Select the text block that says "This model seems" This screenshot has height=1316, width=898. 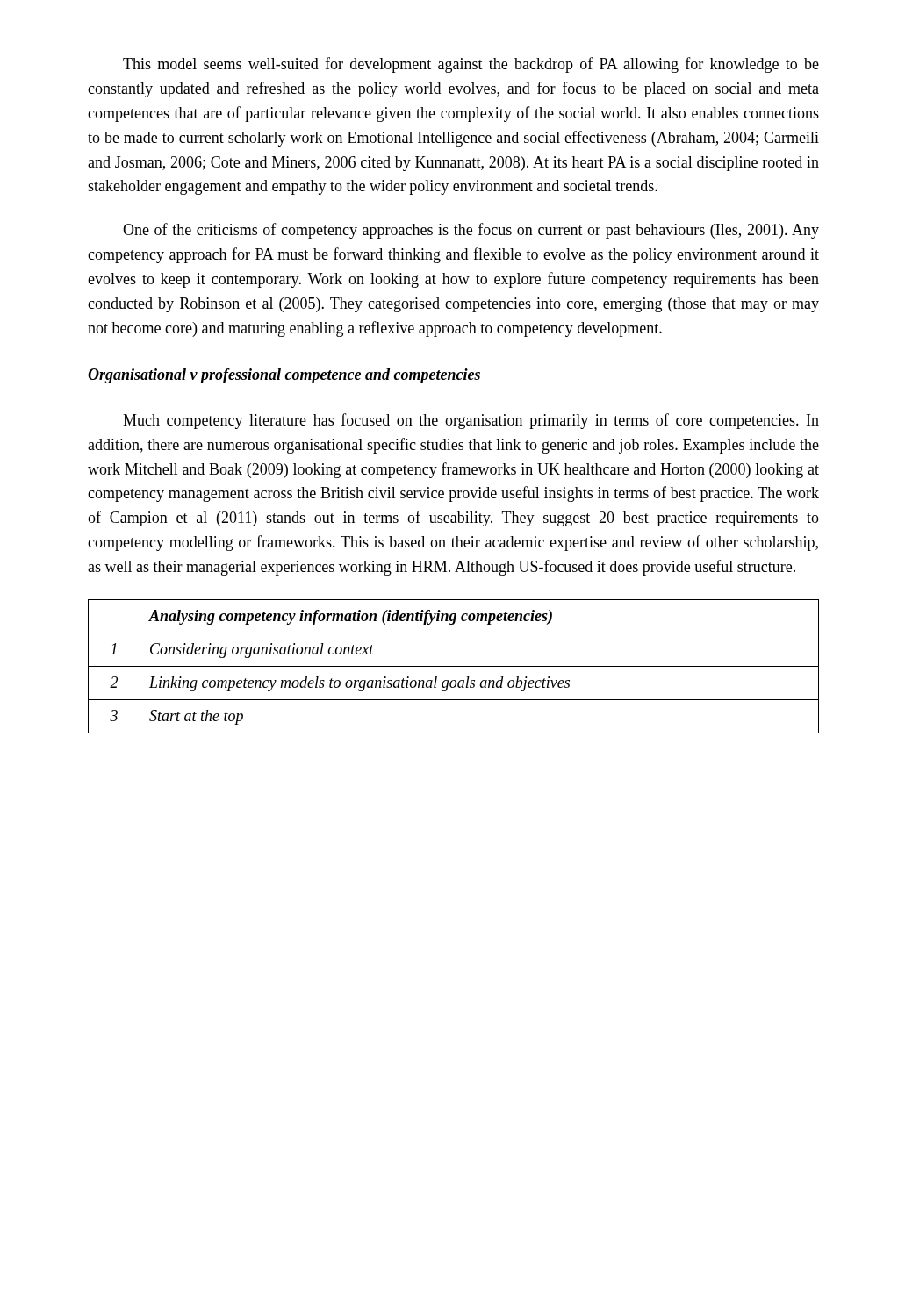click(453, 126)
